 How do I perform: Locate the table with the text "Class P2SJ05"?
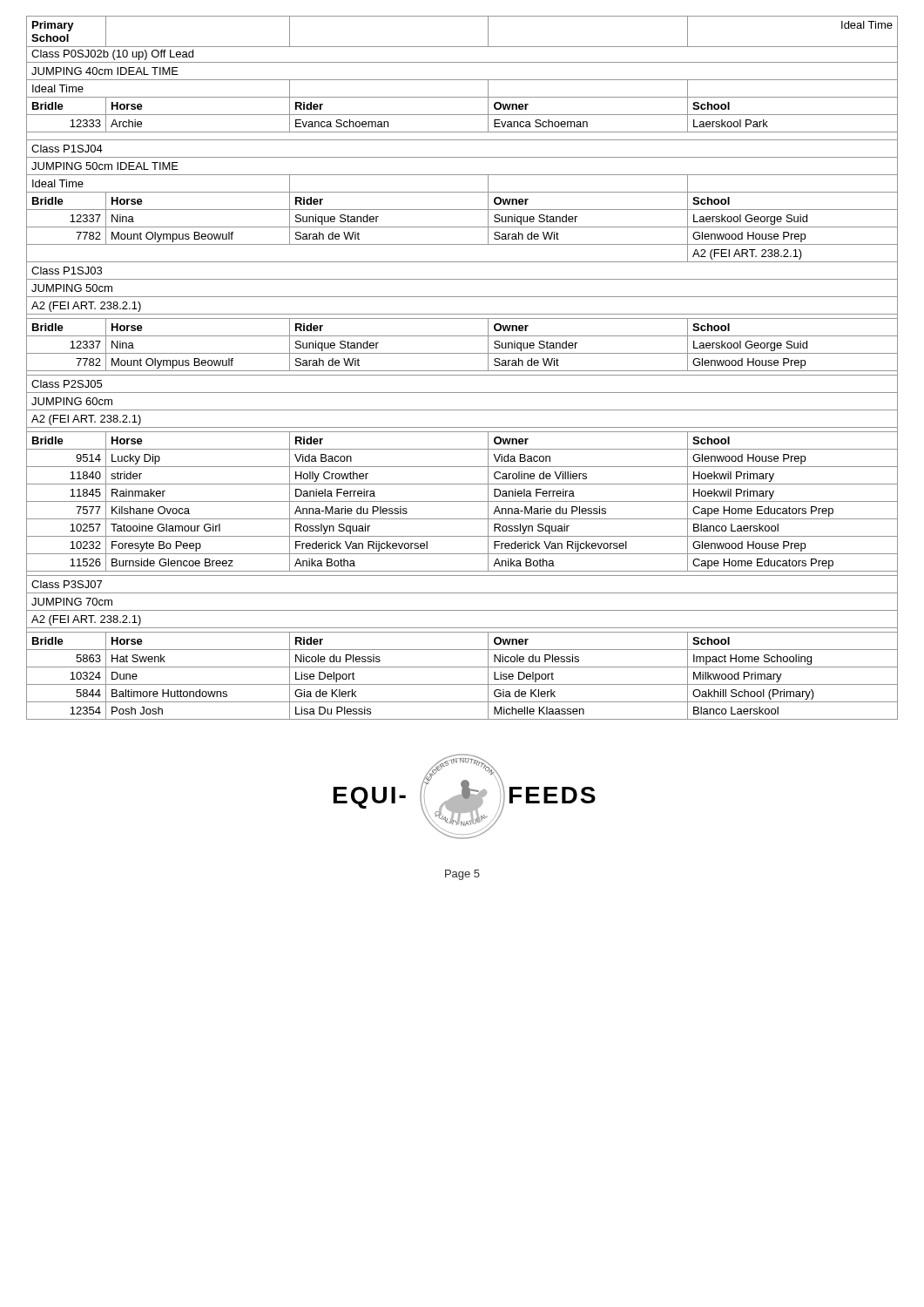[462, 368]
